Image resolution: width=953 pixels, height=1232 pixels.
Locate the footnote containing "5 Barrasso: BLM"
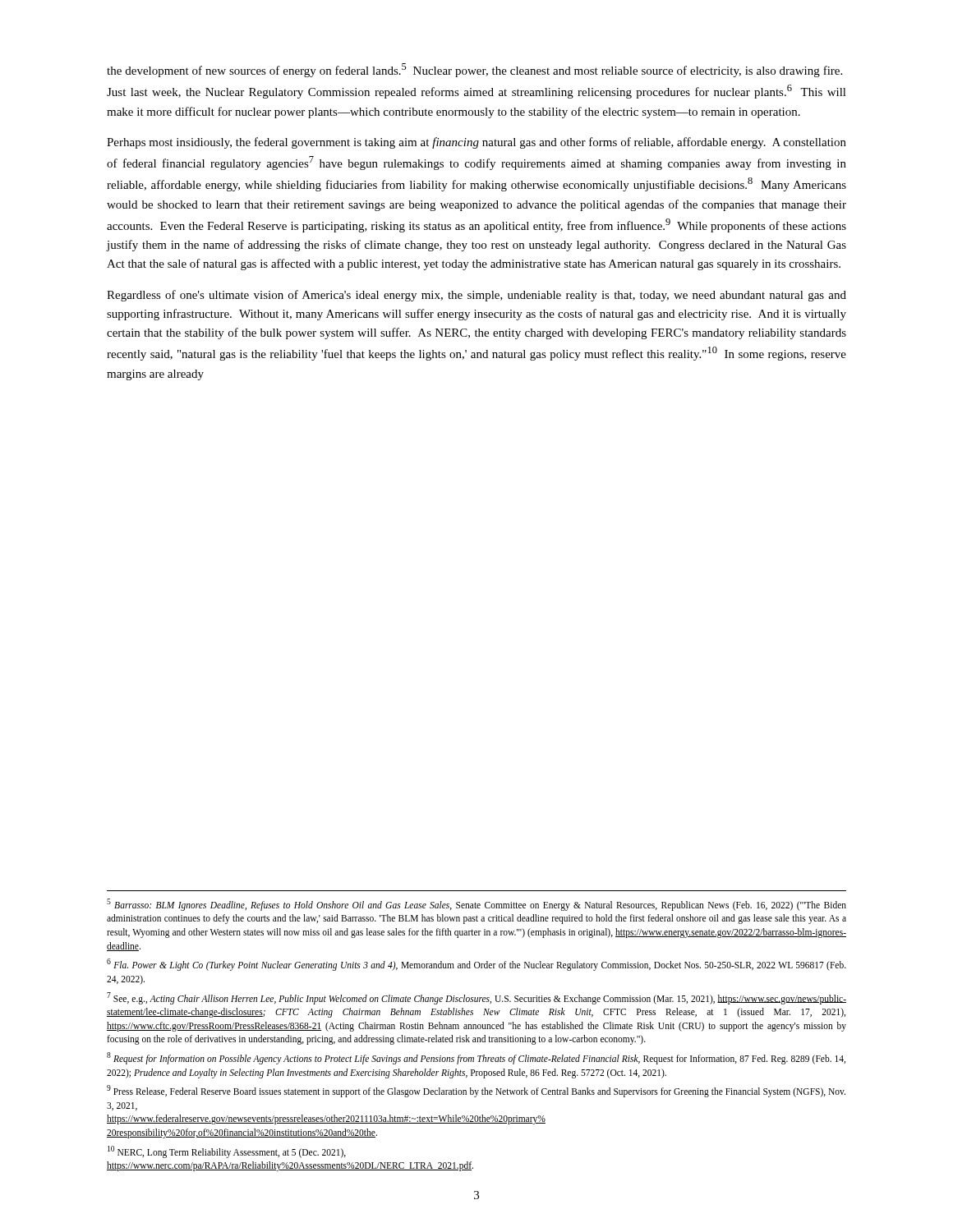pyautogui.click(x=476, y=924)
